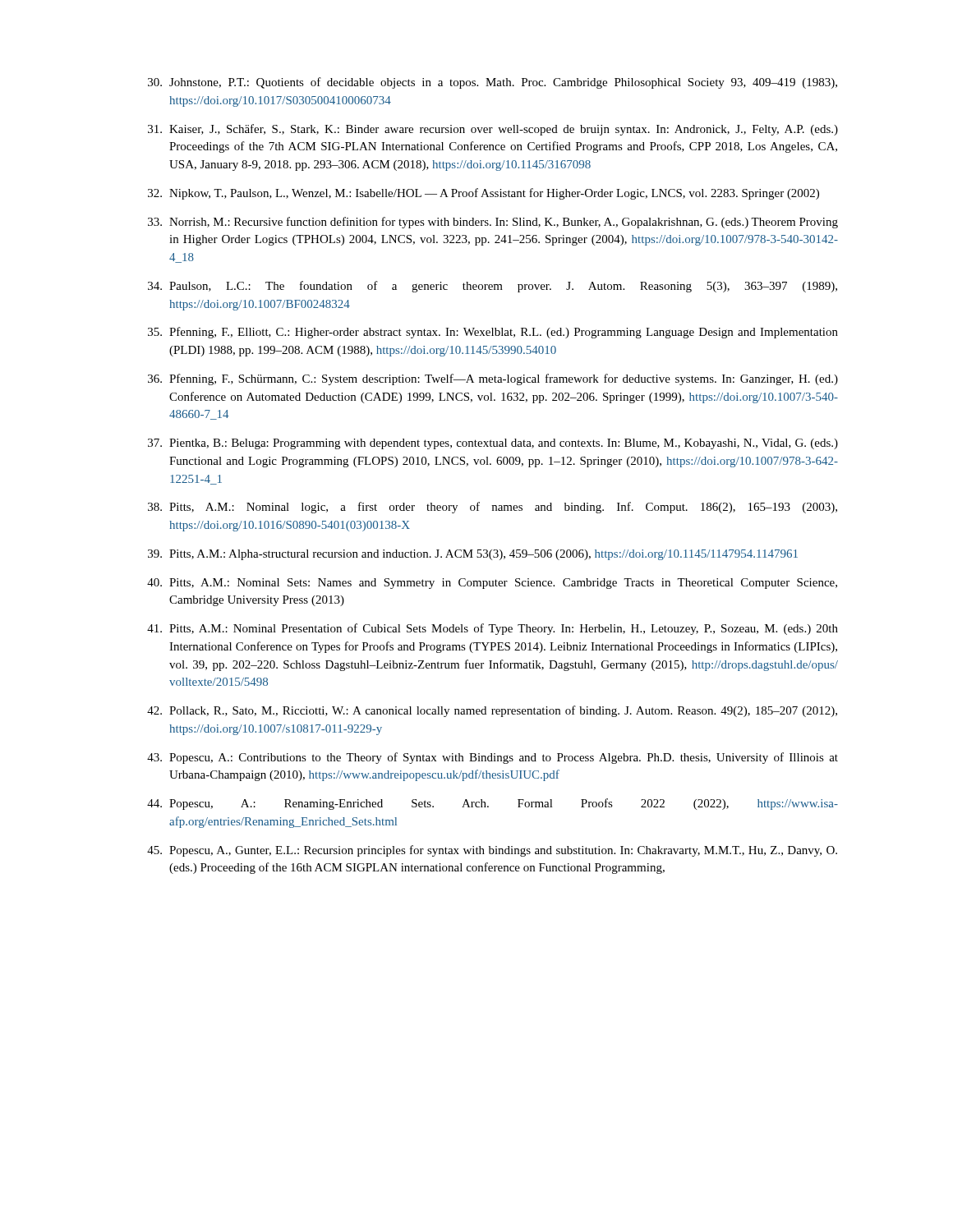This screenshot has width=953, height=1232.
Task: Navigate to the element starting "30. Johnstone, P.T.: Quotients of decidable objects in"
Action: point(485,92)
